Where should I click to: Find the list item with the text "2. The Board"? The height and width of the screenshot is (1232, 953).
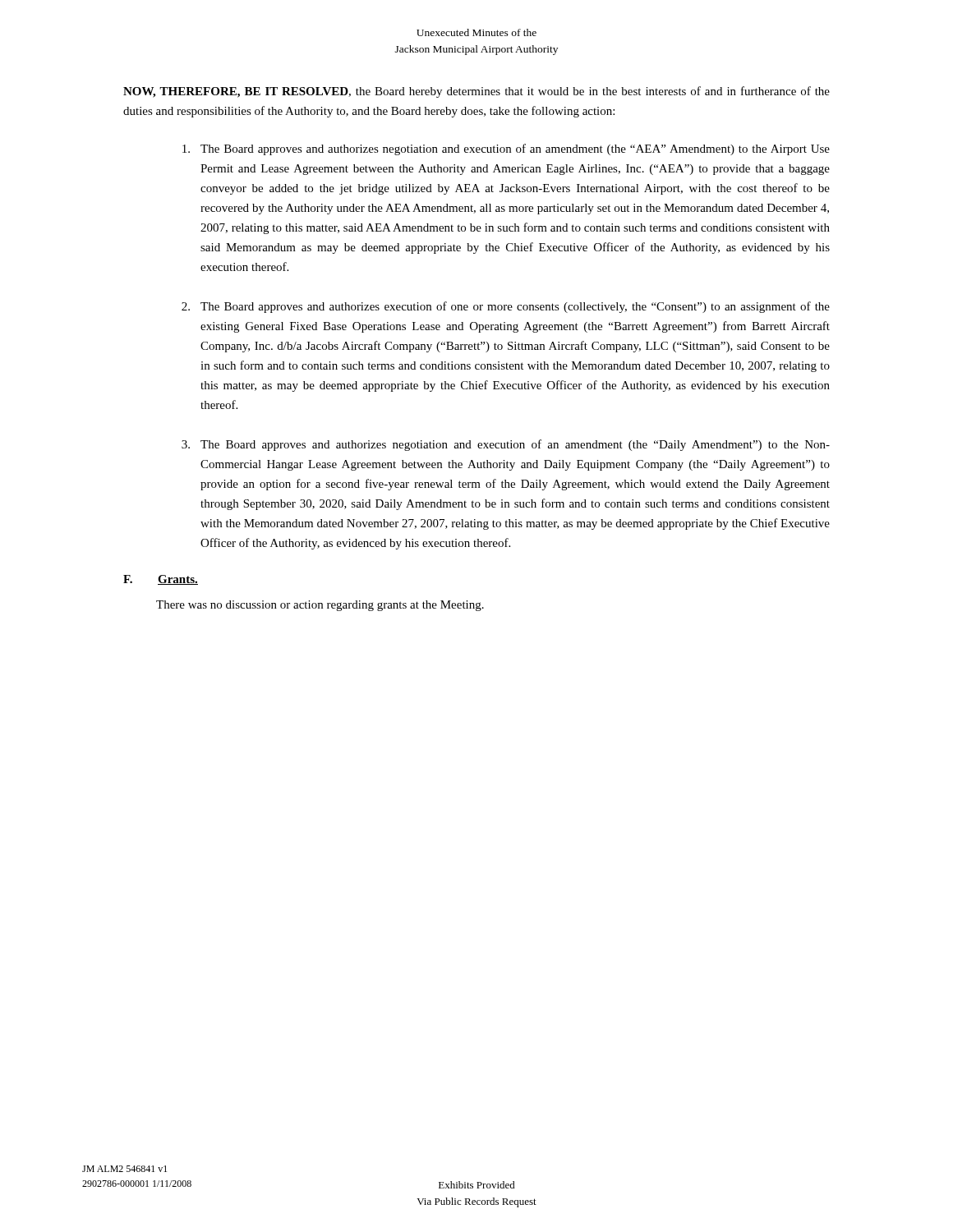tap(493, 355)
